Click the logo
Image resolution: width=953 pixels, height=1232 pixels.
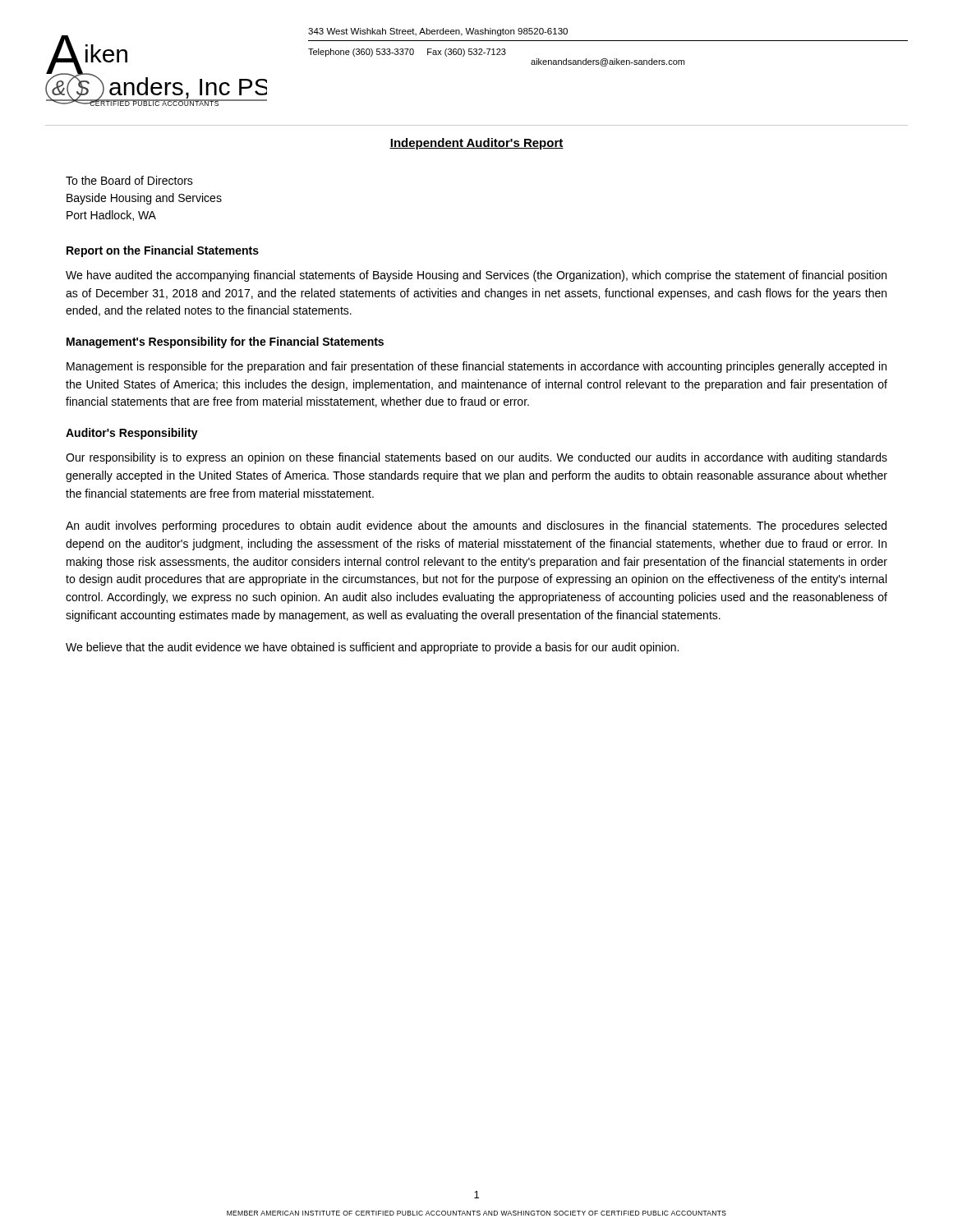pos(154,66)
